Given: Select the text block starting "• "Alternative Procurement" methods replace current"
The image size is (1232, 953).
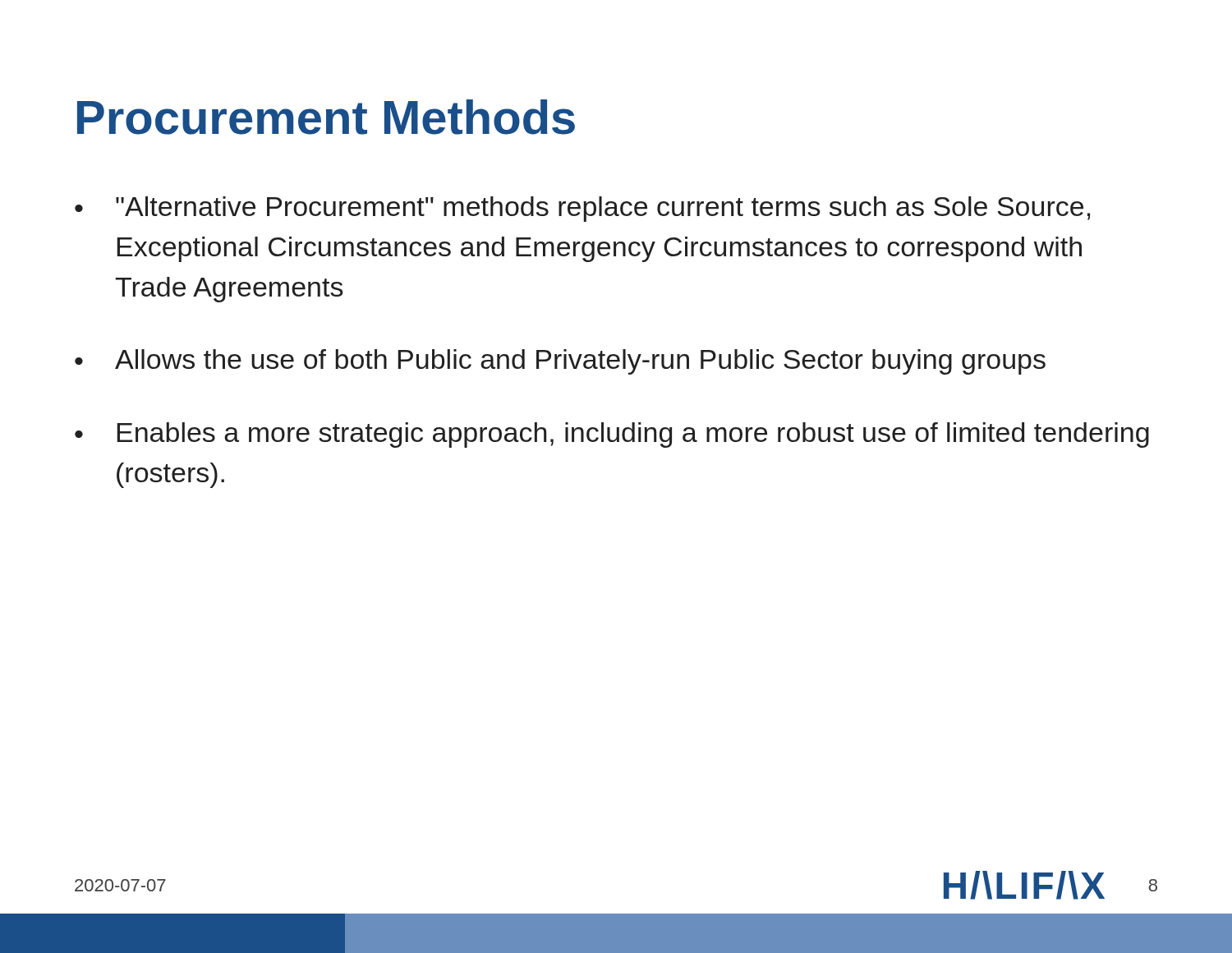Looking at the screenshot, I should [x=616, y=247].
